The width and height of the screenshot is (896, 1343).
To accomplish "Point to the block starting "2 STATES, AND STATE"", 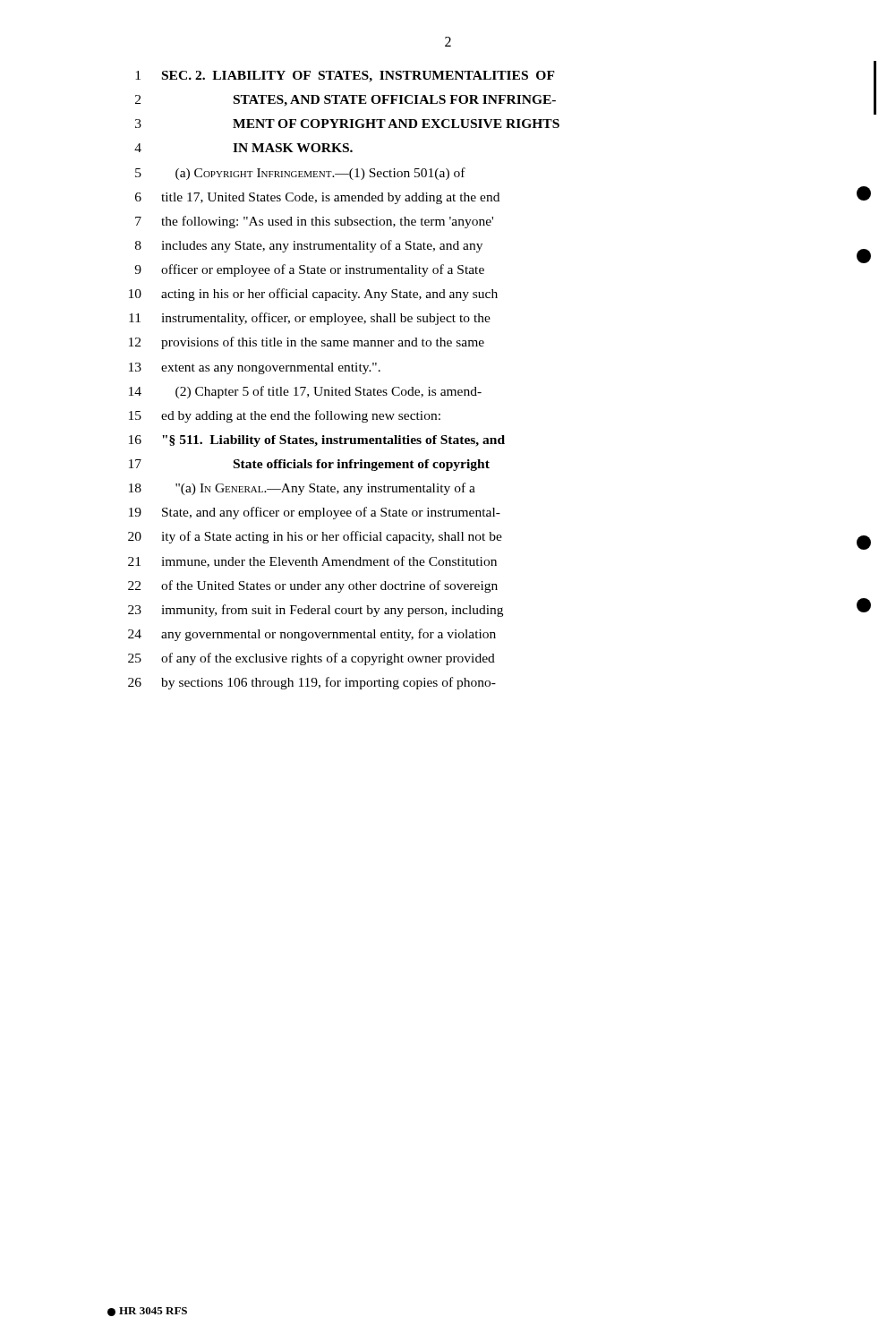I will click(430, 99).
